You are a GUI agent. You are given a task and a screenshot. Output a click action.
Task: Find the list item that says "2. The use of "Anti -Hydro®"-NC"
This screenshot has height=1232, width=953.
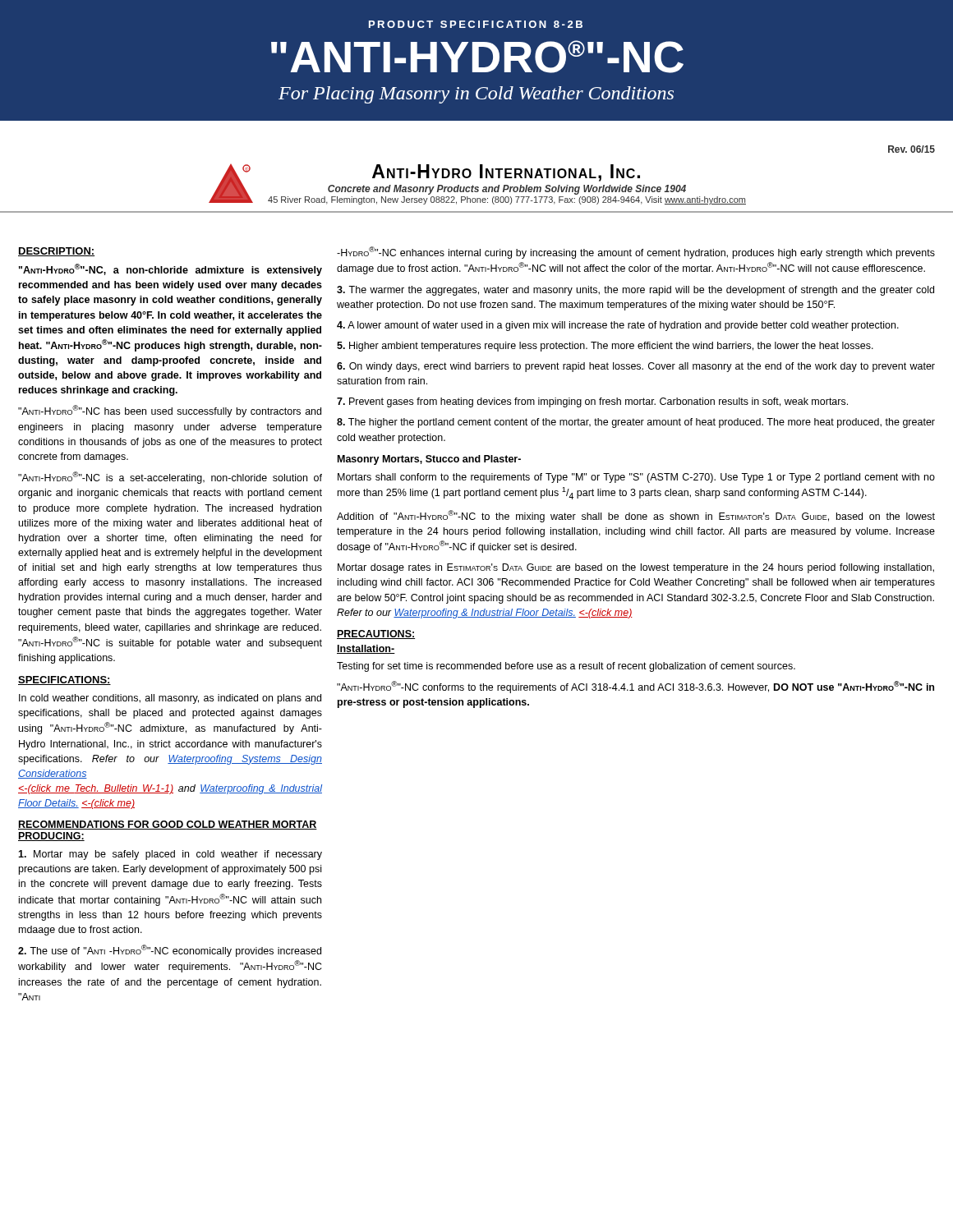(x=170, y=974)
